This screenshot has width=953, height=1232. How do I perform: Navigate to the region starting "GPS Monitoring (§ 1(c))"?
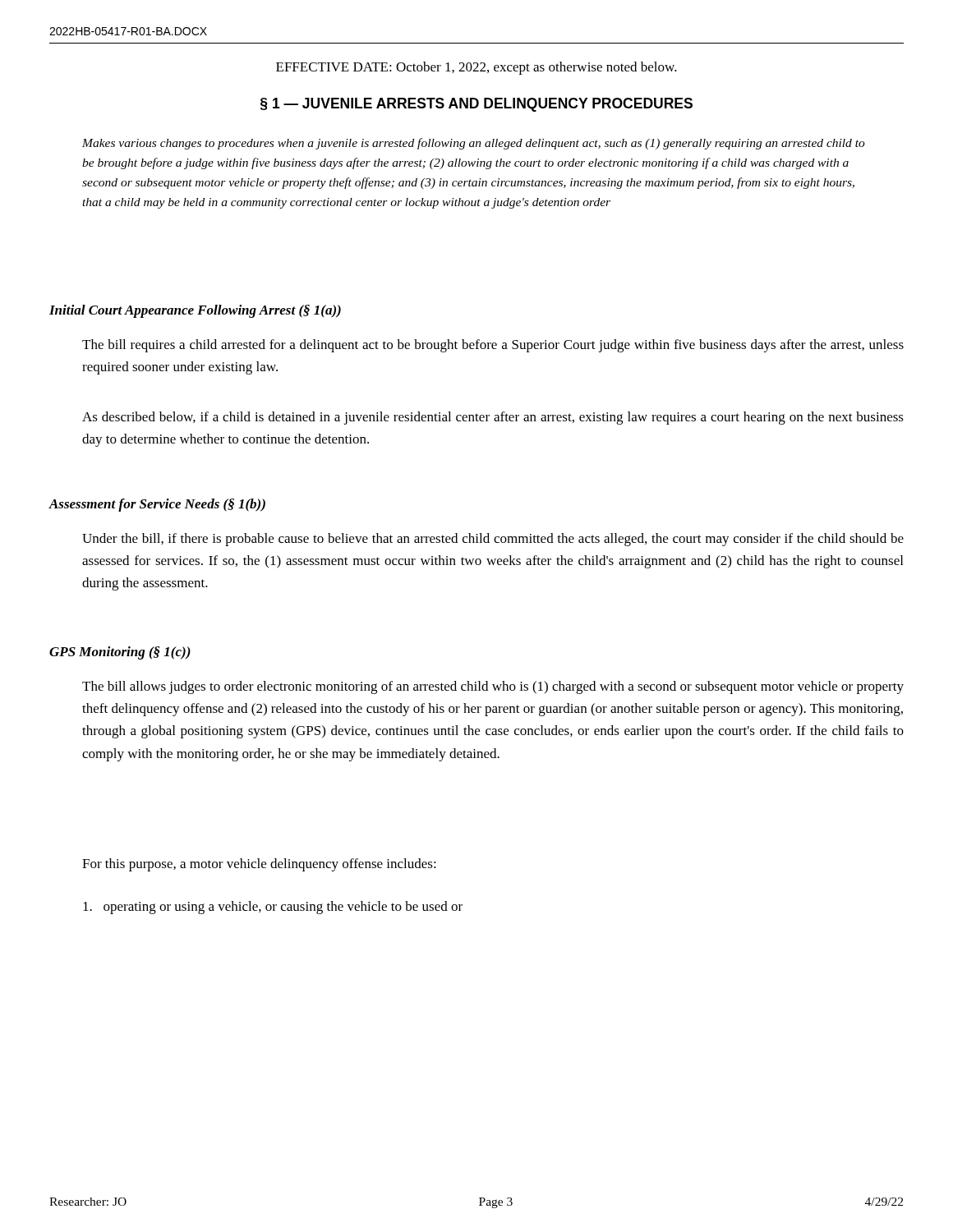click(120, 652)
